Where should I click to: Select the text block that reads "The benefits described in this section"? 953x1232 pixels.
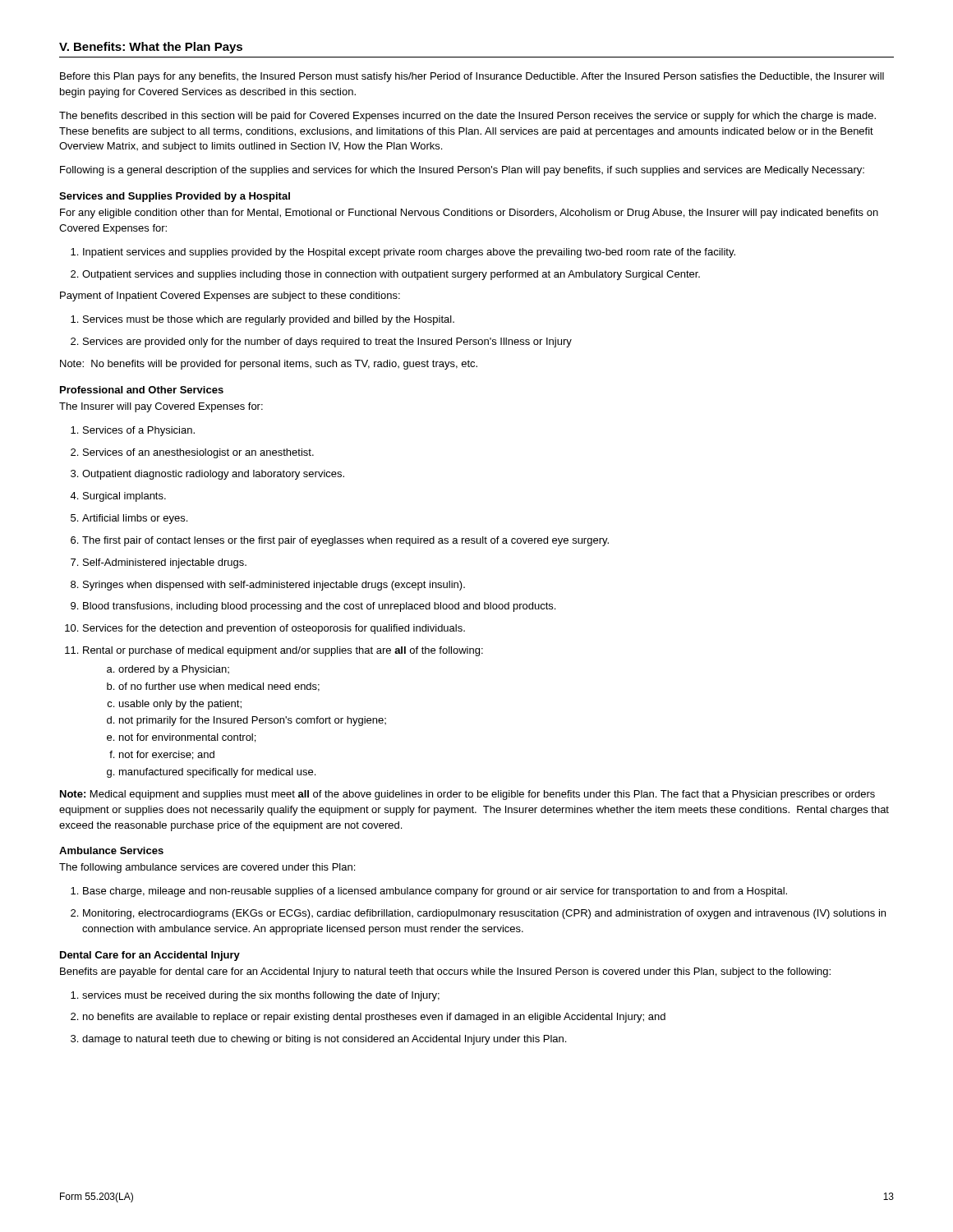[x=476, y=131]
